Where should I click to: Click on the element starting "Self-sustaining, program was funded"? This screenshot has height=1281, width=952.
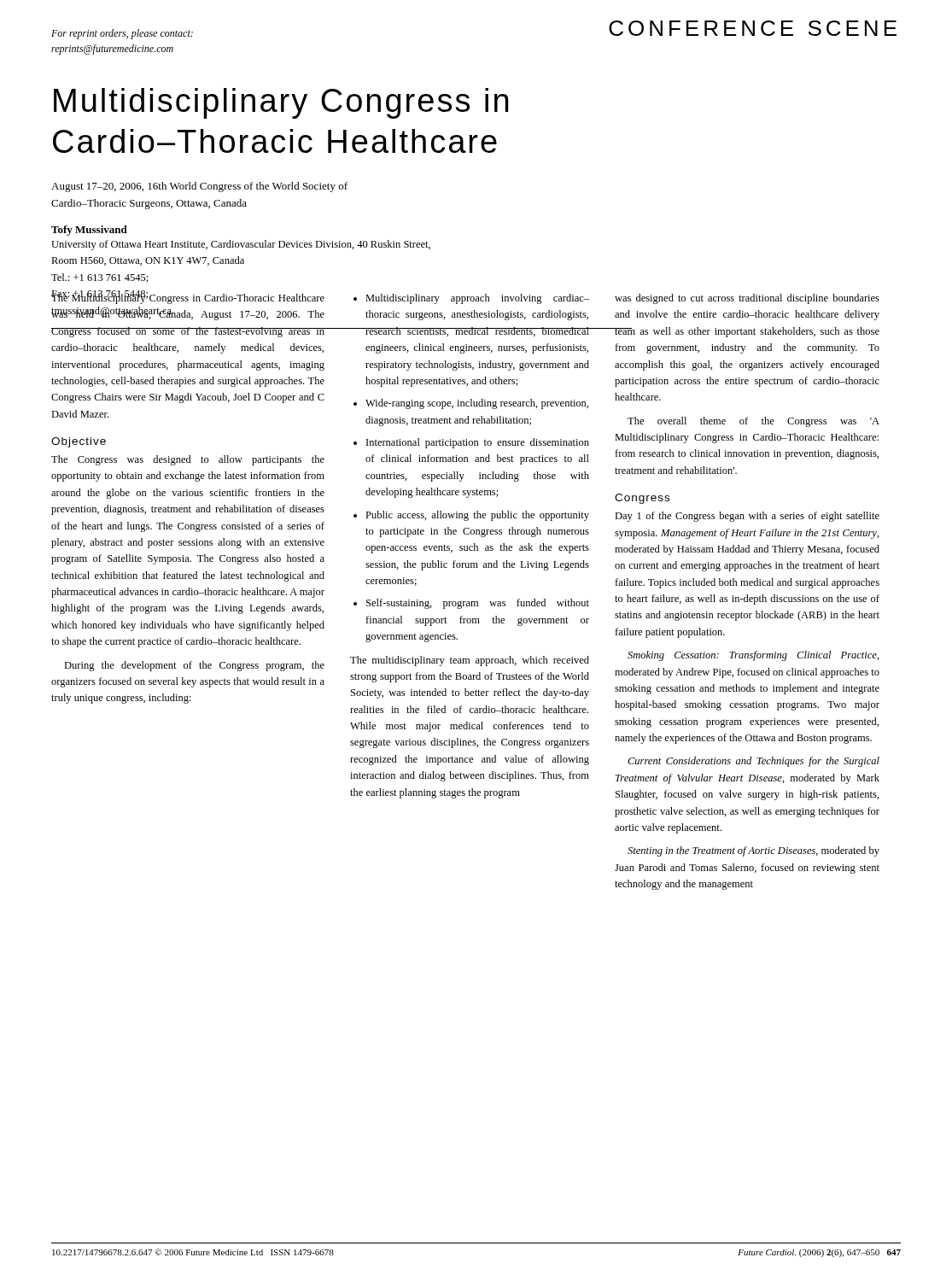pos(477,620)
